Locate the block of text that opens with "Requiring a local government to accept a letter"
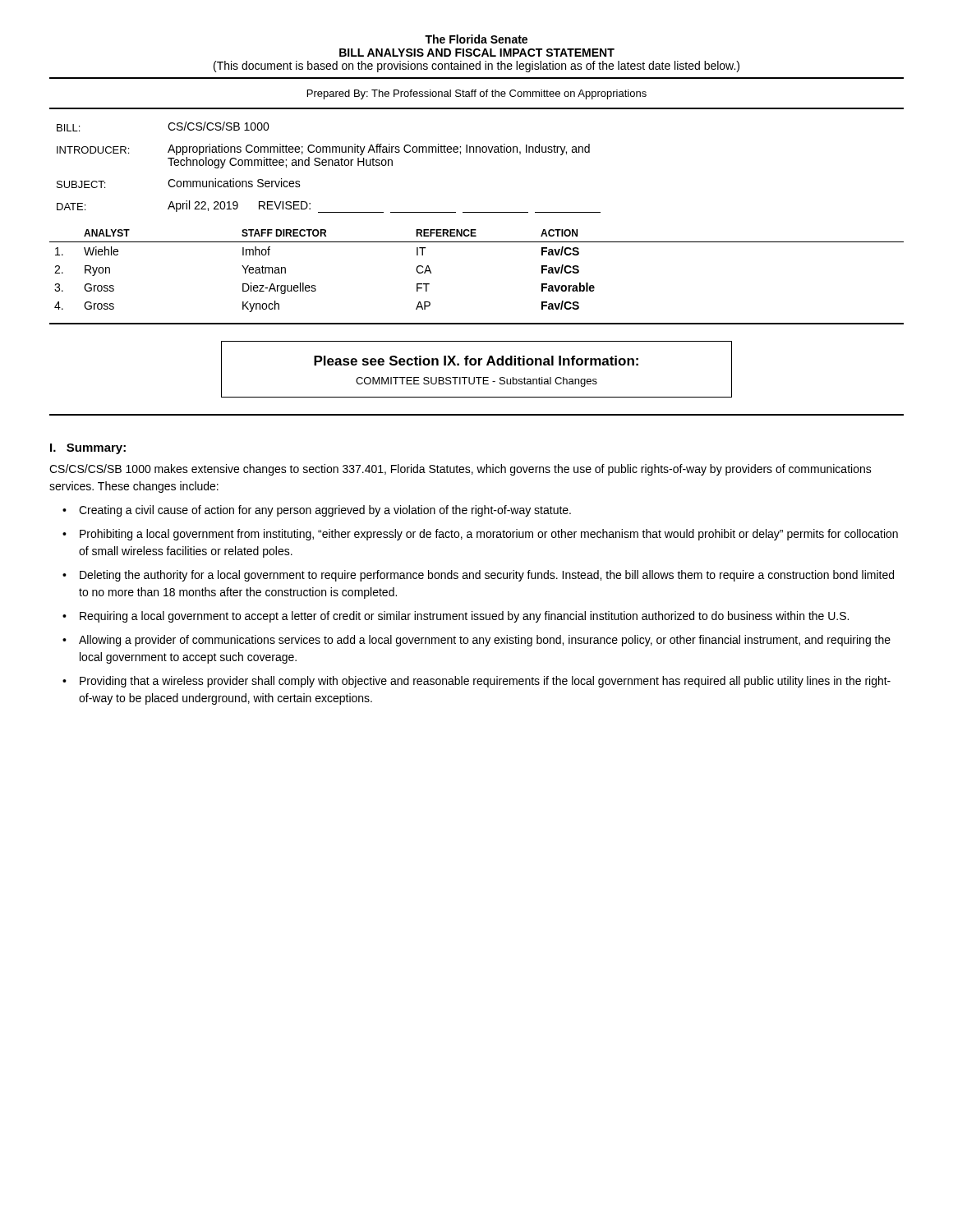The image size is (953, 1232). click(x=464, y=616)
